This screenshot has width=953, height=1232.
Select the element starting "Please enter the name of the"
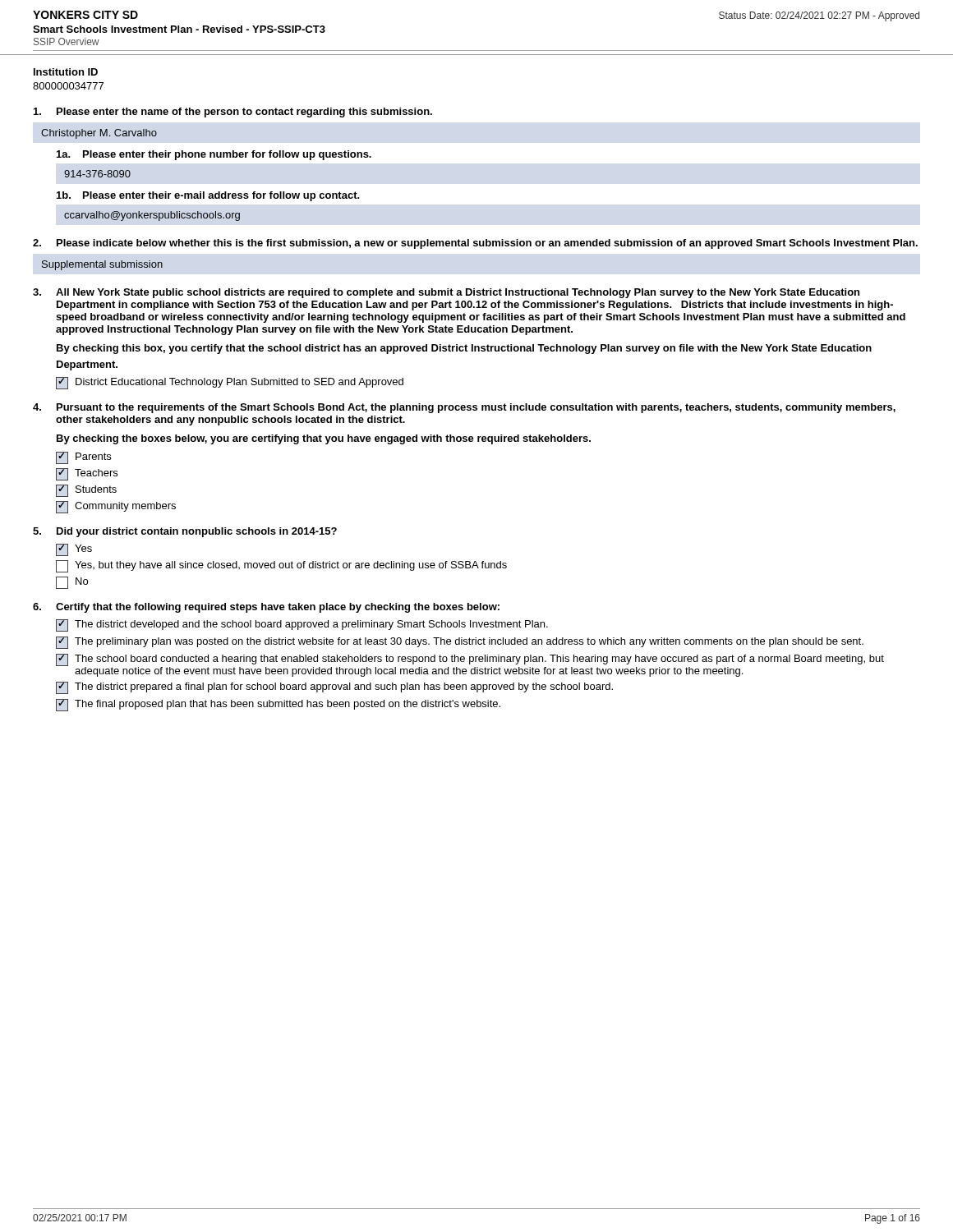pyautogui.click(x=233, y=113)
